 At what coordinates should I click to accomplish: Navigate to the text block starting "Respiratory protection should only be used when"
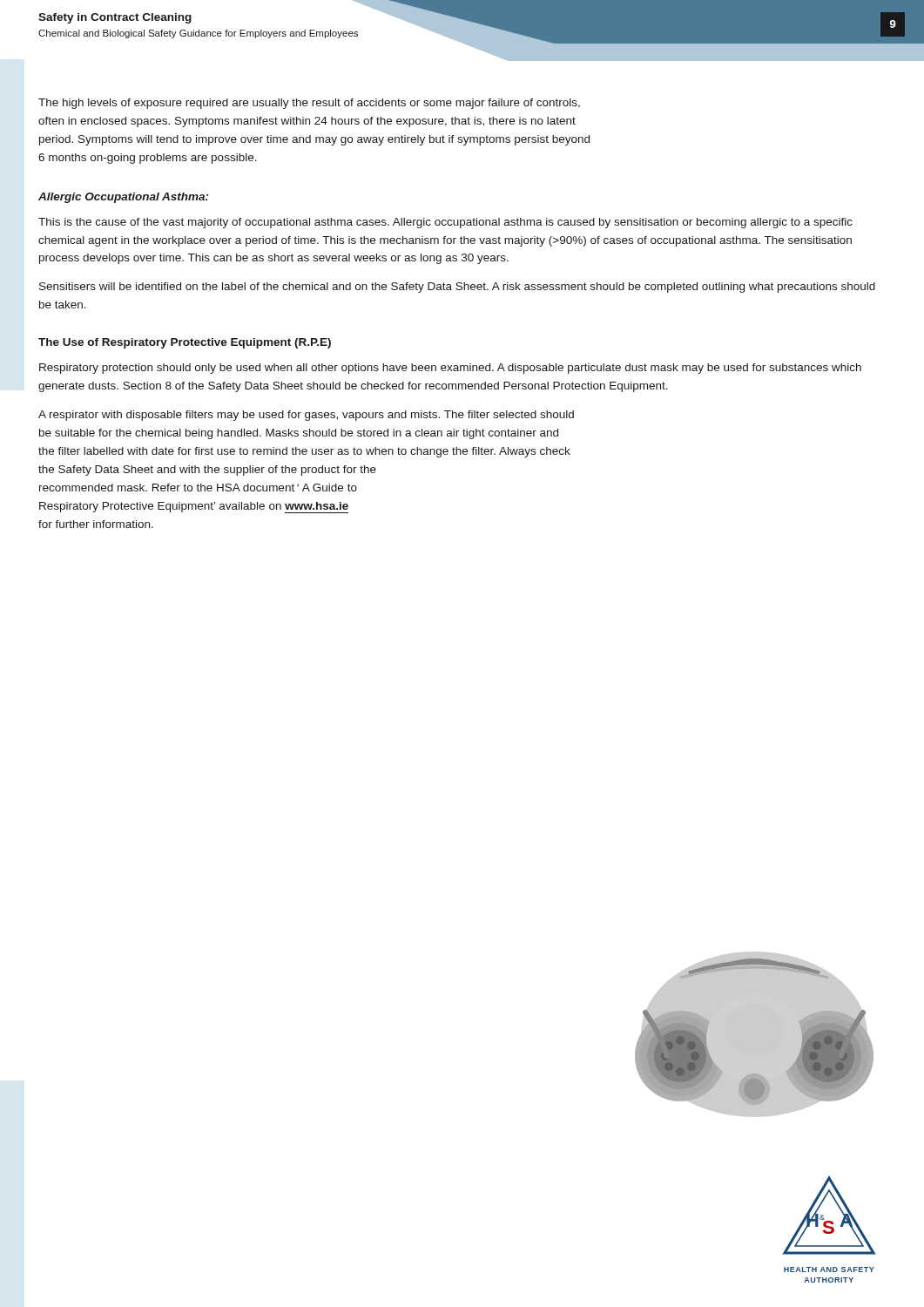coord(461,377)
